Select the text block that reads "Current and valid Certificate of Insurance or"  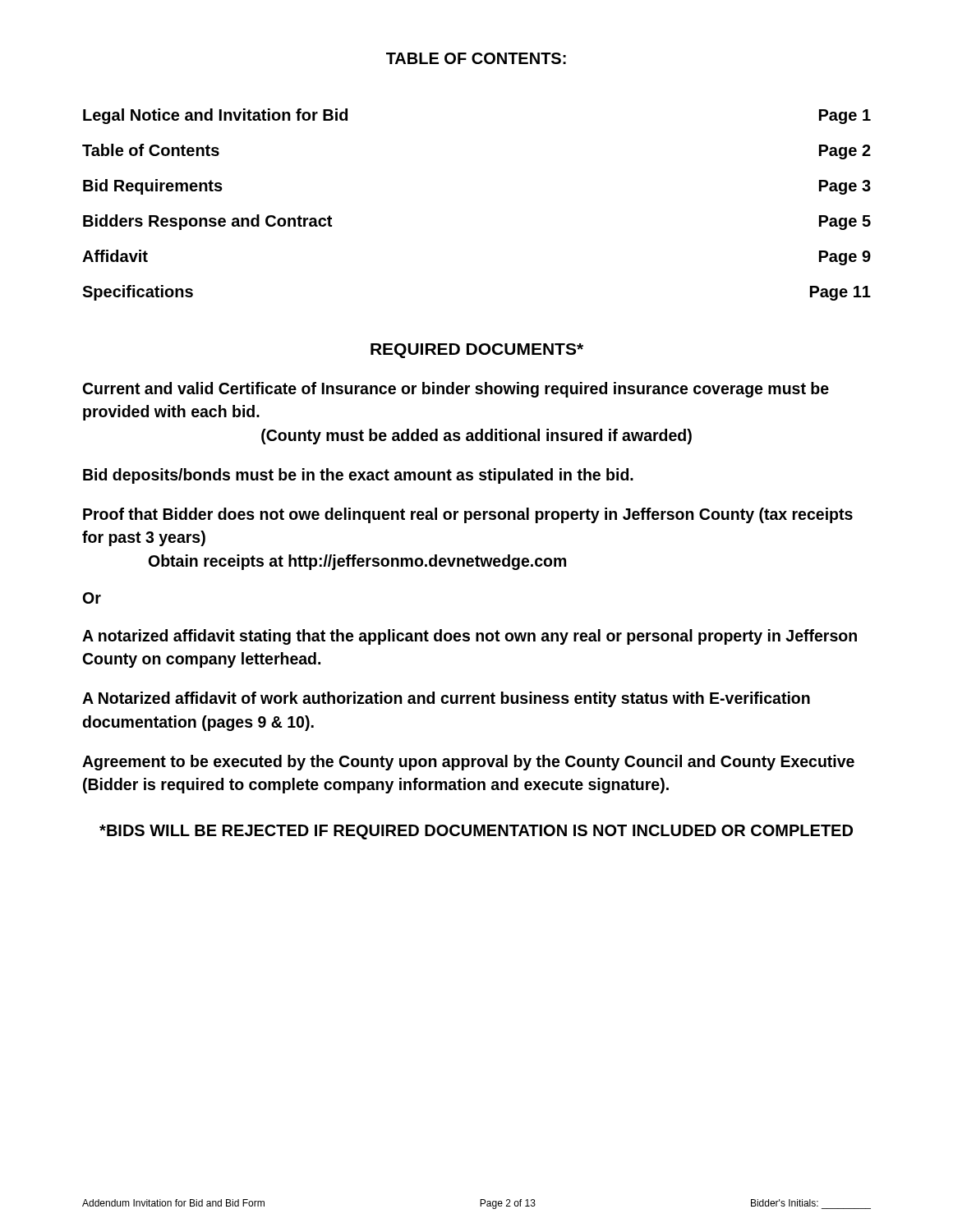(x=456, y=390)
